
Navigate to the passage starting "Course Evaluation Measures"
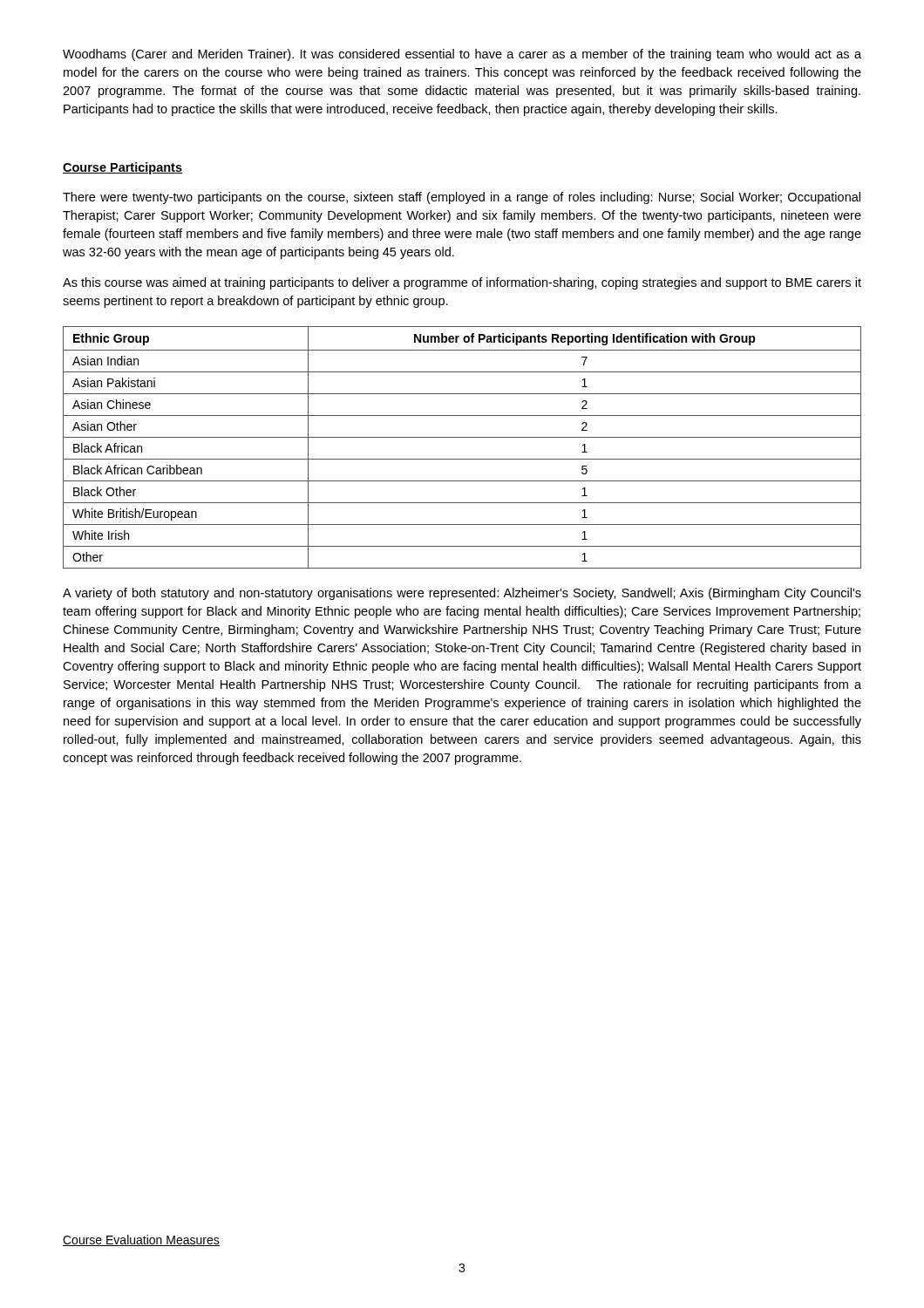point(141,1240)
